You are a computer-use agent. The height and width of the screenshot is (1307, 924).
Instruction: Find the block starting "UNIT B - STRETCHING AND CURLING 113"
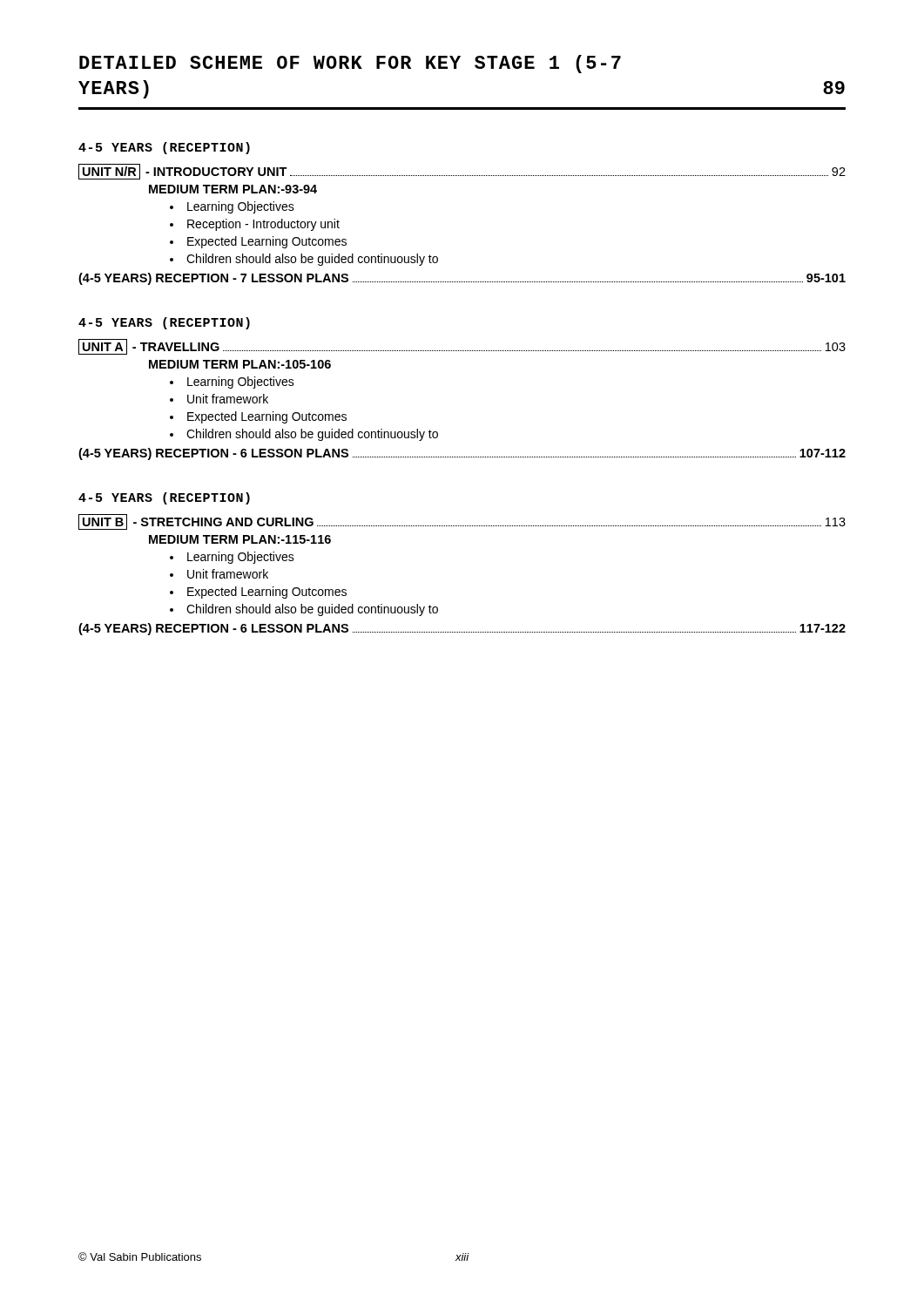coord(462,522)
